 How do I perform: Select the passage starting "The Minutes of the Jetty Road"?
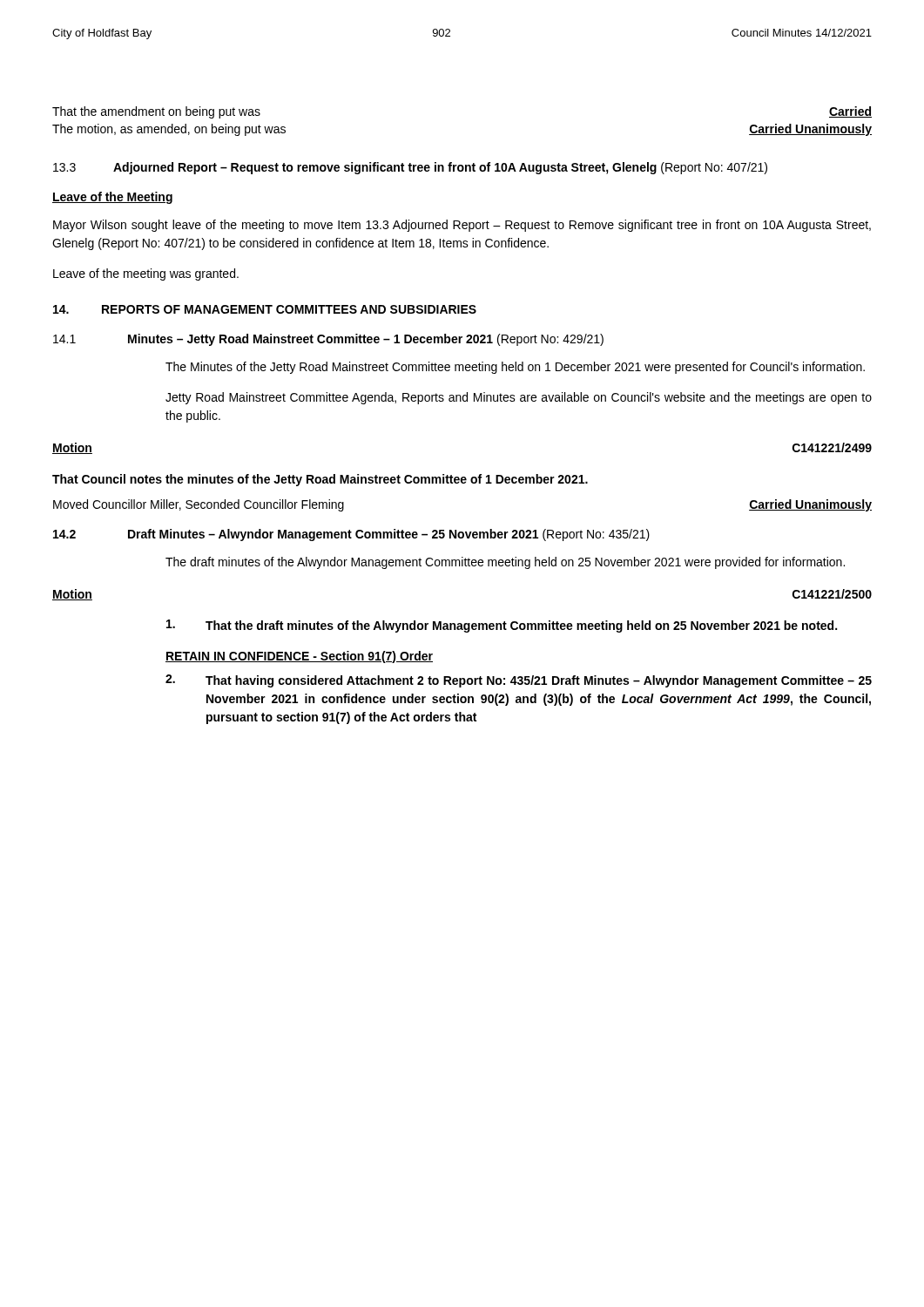516,367
